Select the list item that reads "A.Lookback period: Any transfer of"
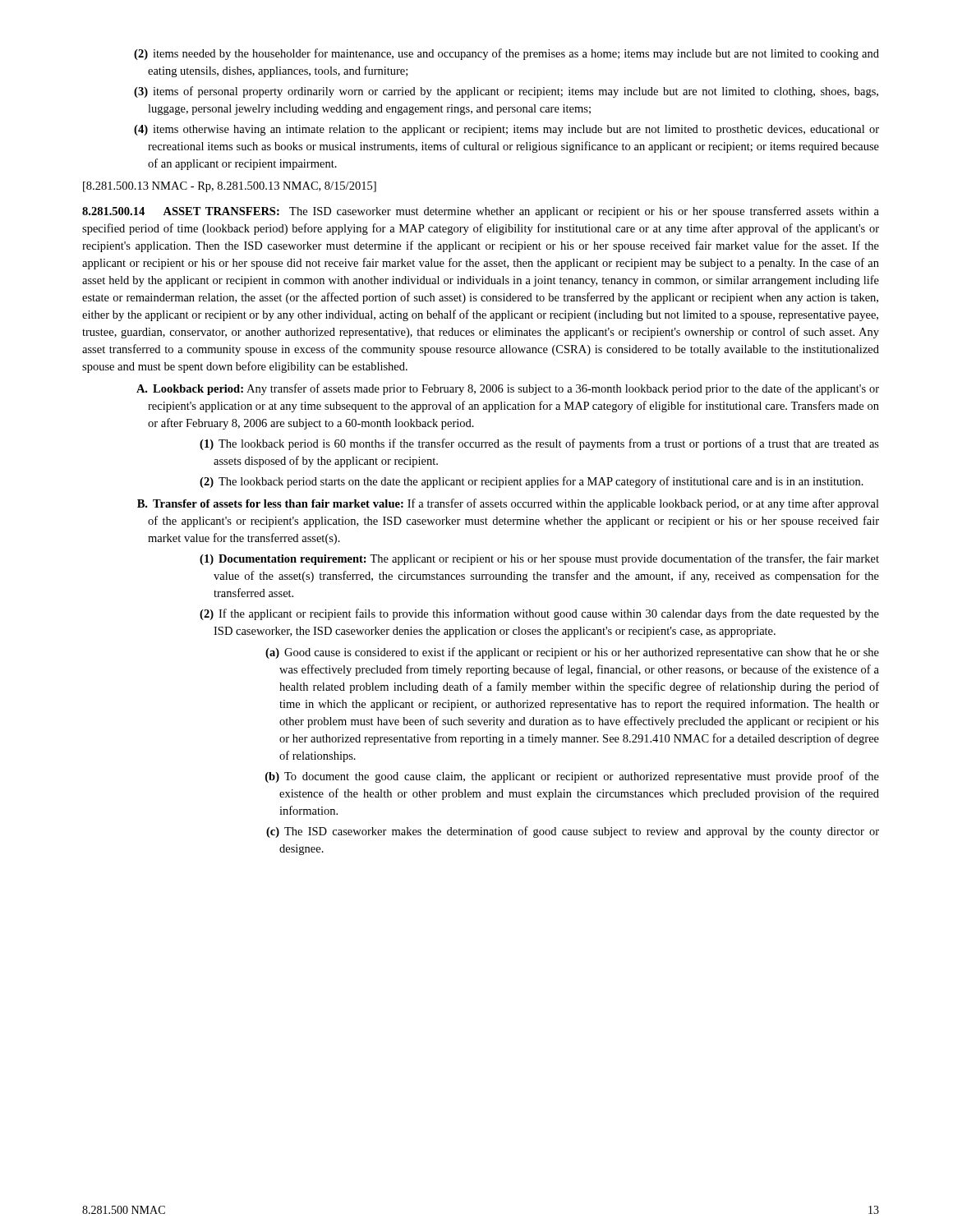Viewport: 953px width, 1232px height. click(x=493, y=405)
